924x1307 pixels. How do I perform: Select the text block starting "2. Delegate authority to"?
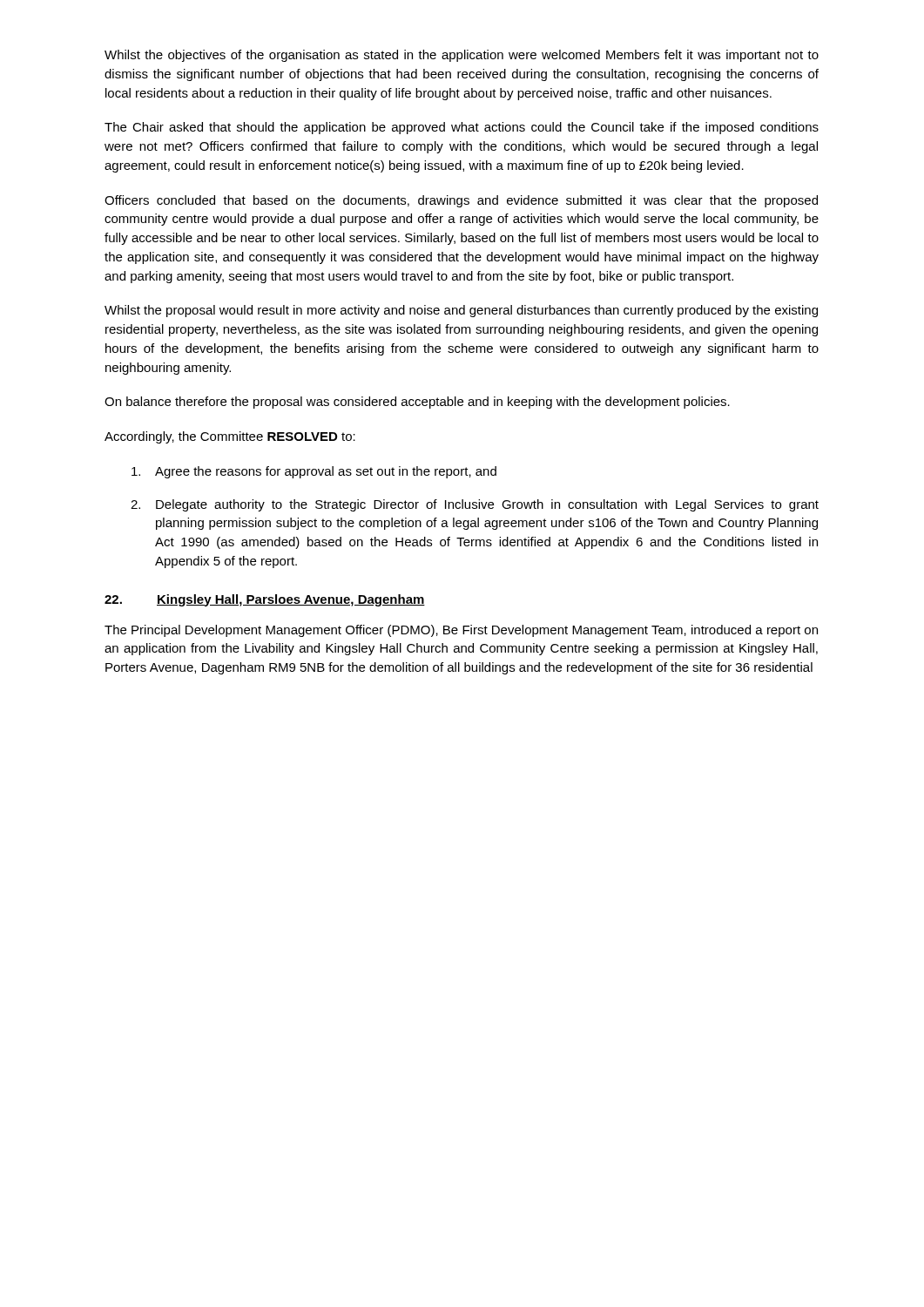point(475,532)
